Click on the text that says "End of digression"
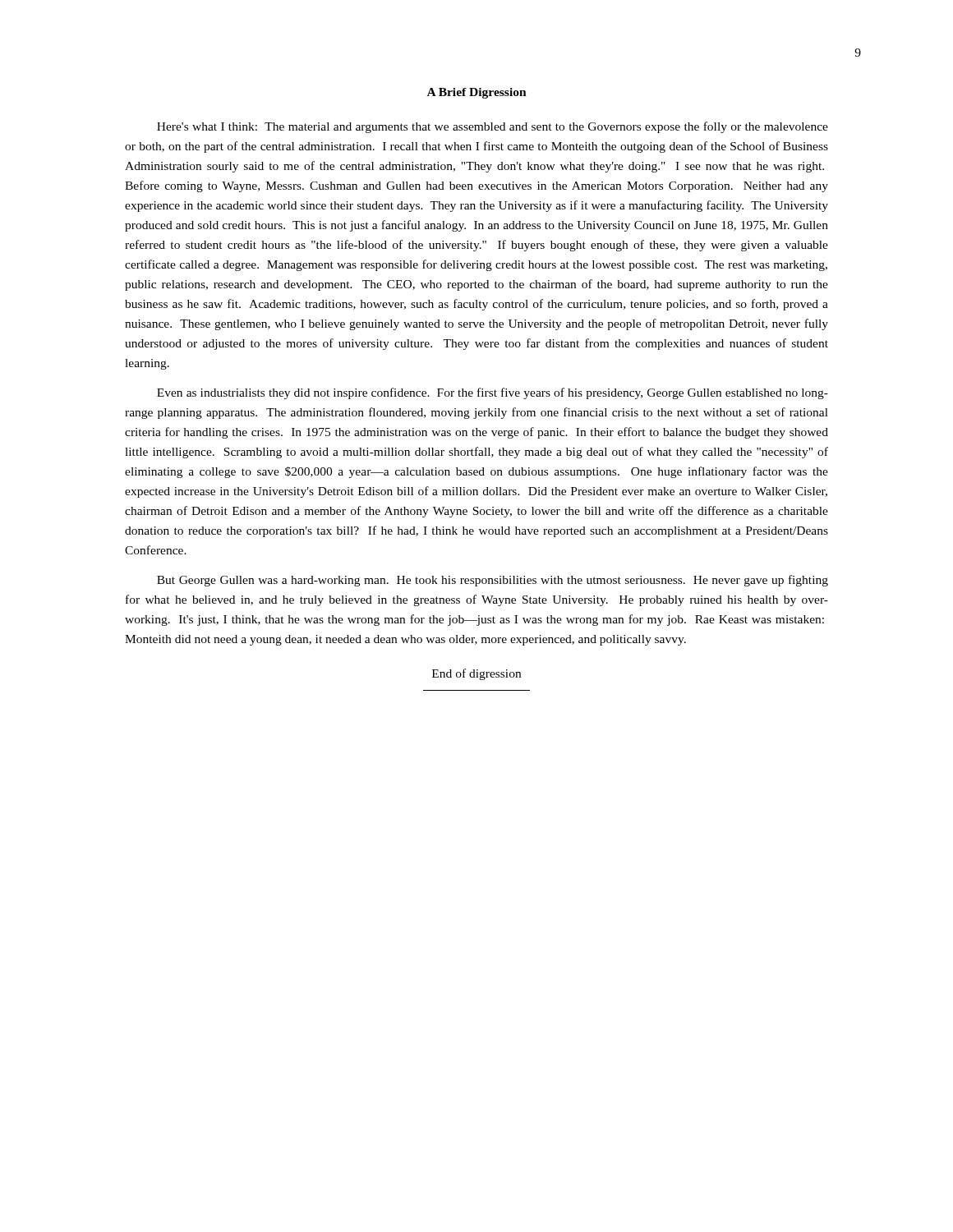Viewport: 953px width, 1232px height. point(476,679)
